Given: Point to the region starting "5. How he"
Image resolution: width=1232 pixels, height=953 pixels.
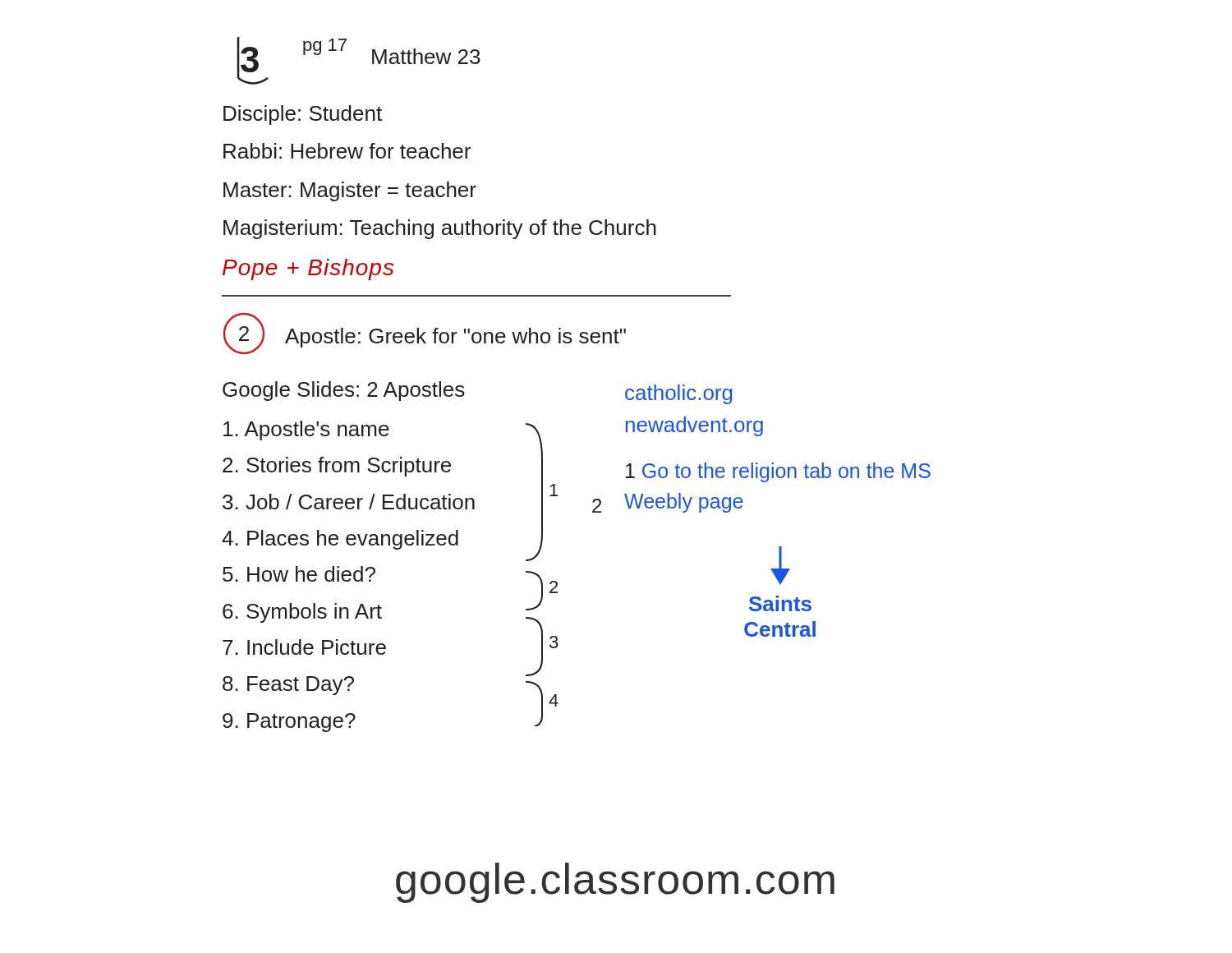Looking at the screenshot, I should click(x=299, y=575).
